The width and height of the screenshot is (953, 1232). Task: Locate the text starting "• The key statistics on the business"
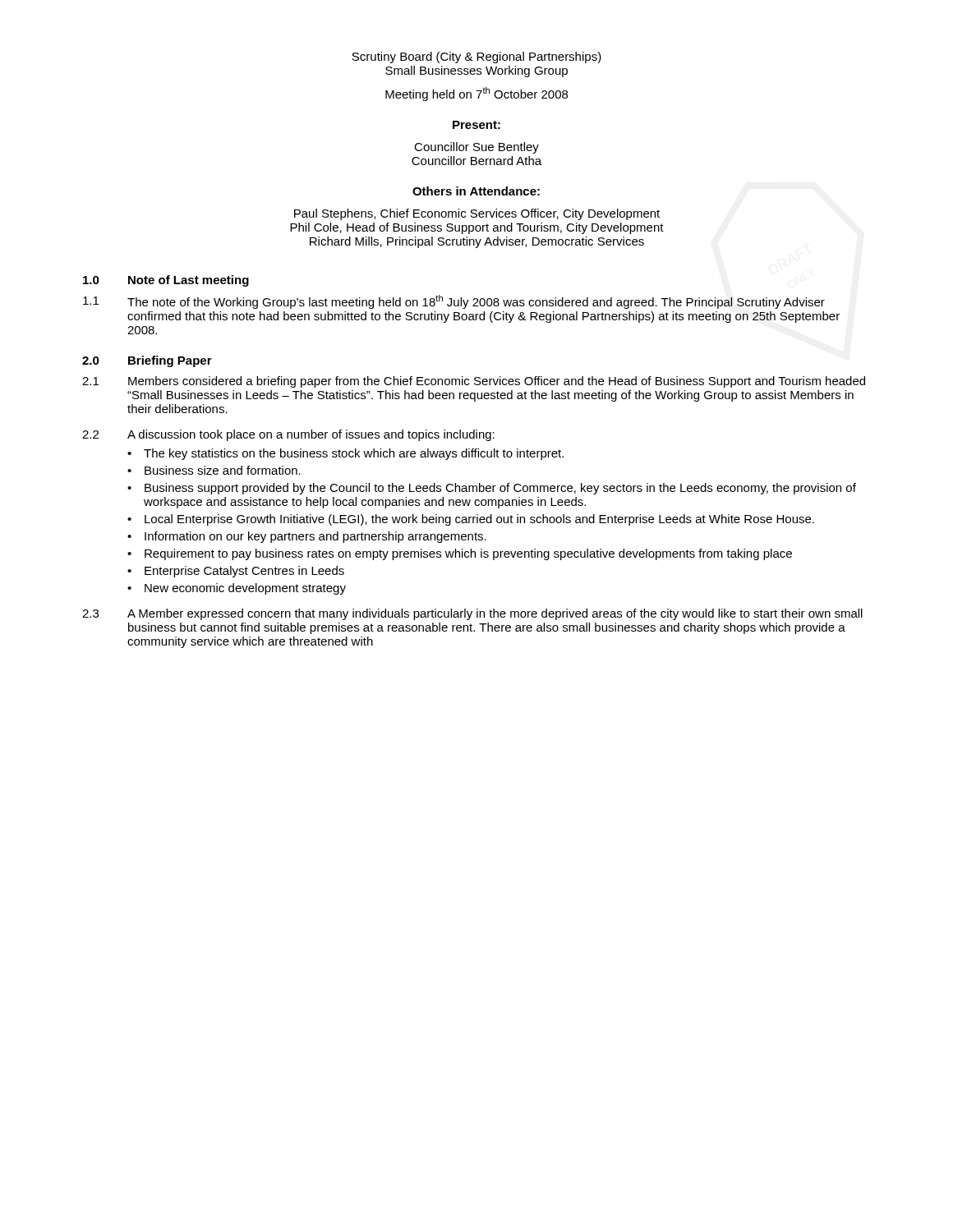[x=346, y=453]
